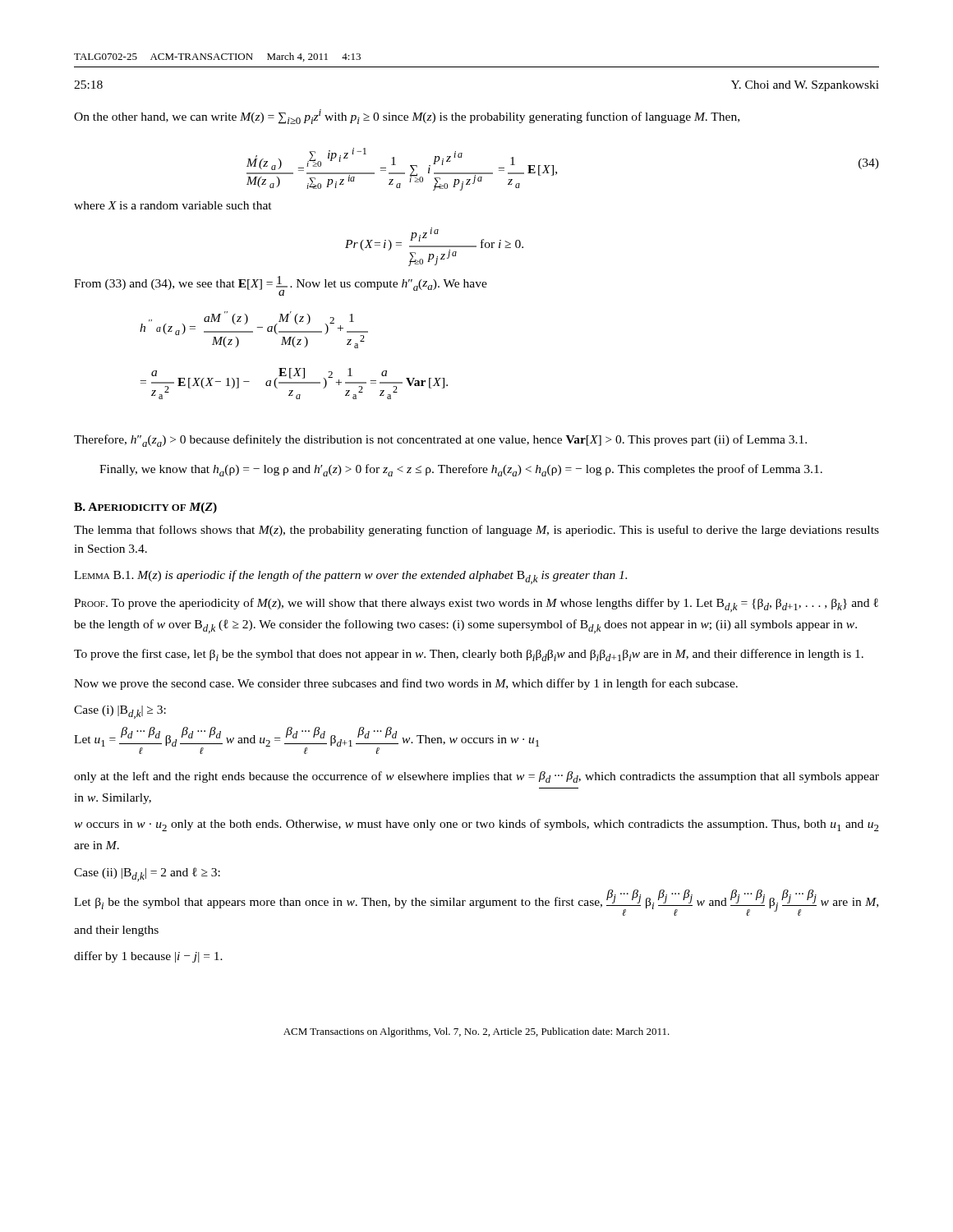The height and width of the screenshot is (1232, 953).
Task: Click on the text block that reads "Lemma B.1. M(z) is aperiodic if the"
Action: pyautogui.click(x=351, y=576)
